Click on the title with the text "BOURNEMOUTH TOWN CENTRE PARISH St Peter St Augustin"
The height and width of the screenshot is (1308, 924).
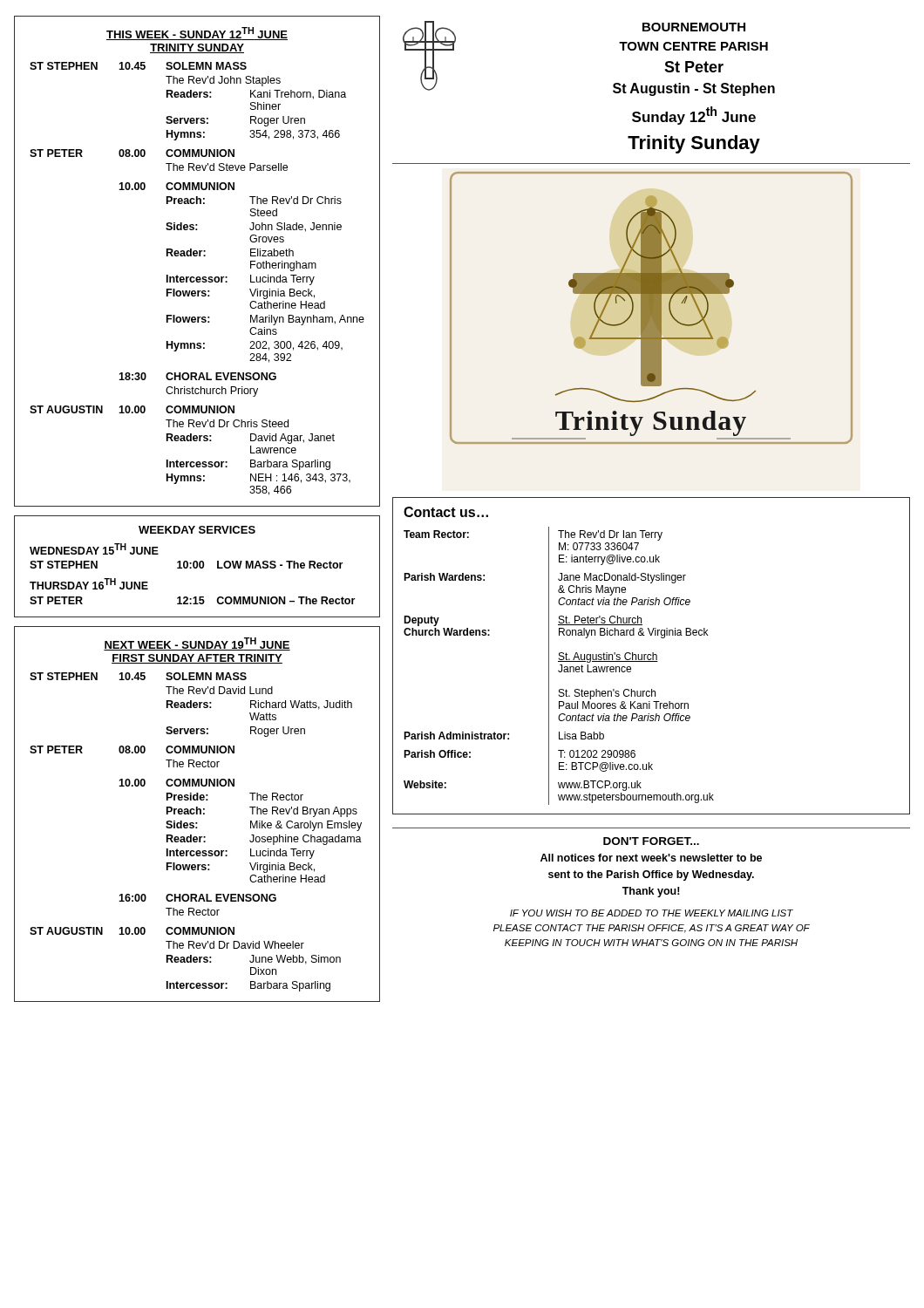[x=651, y=86]
